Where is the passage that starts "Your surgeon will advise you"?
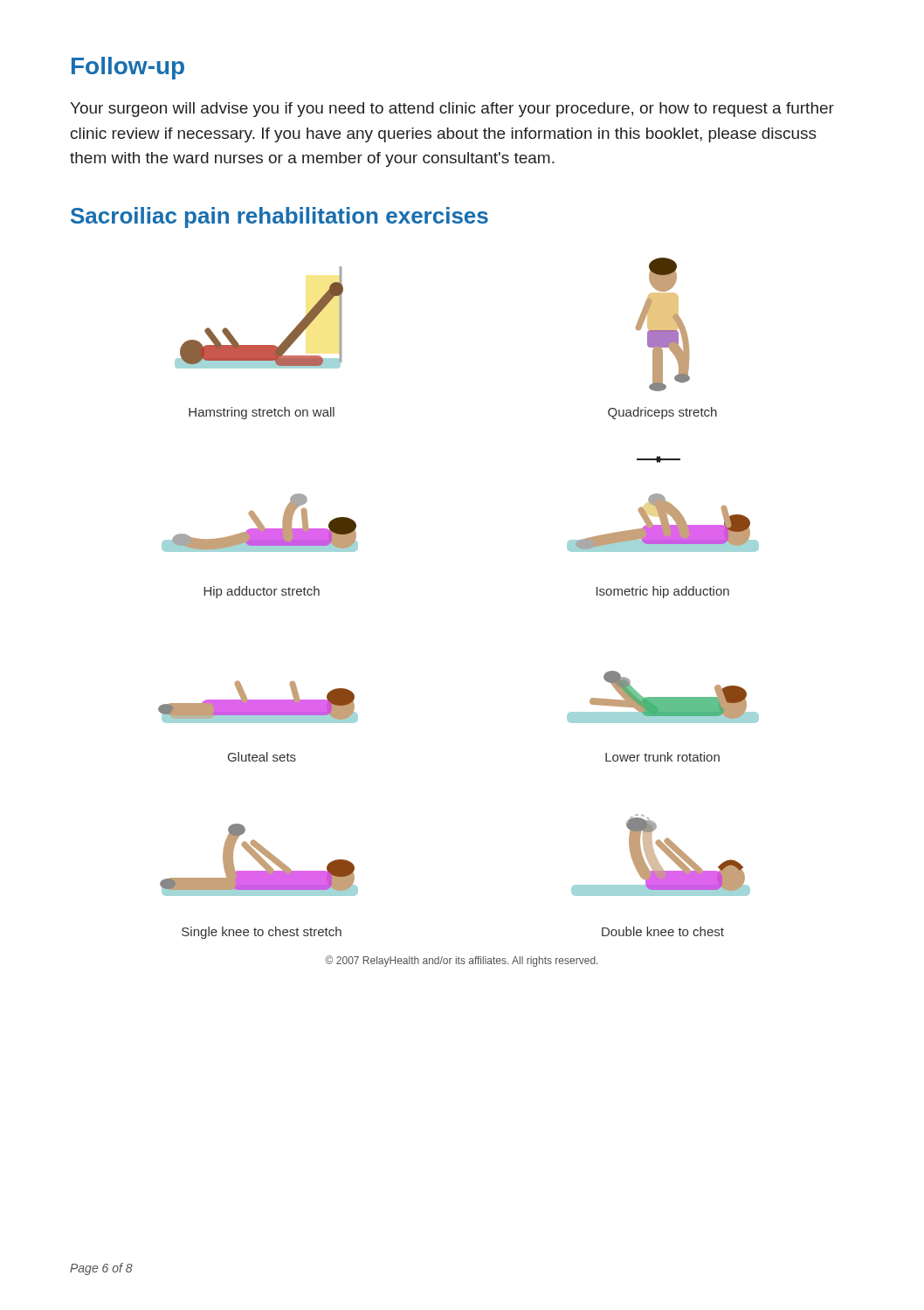The image size is (924, 1310). (452, 133)
